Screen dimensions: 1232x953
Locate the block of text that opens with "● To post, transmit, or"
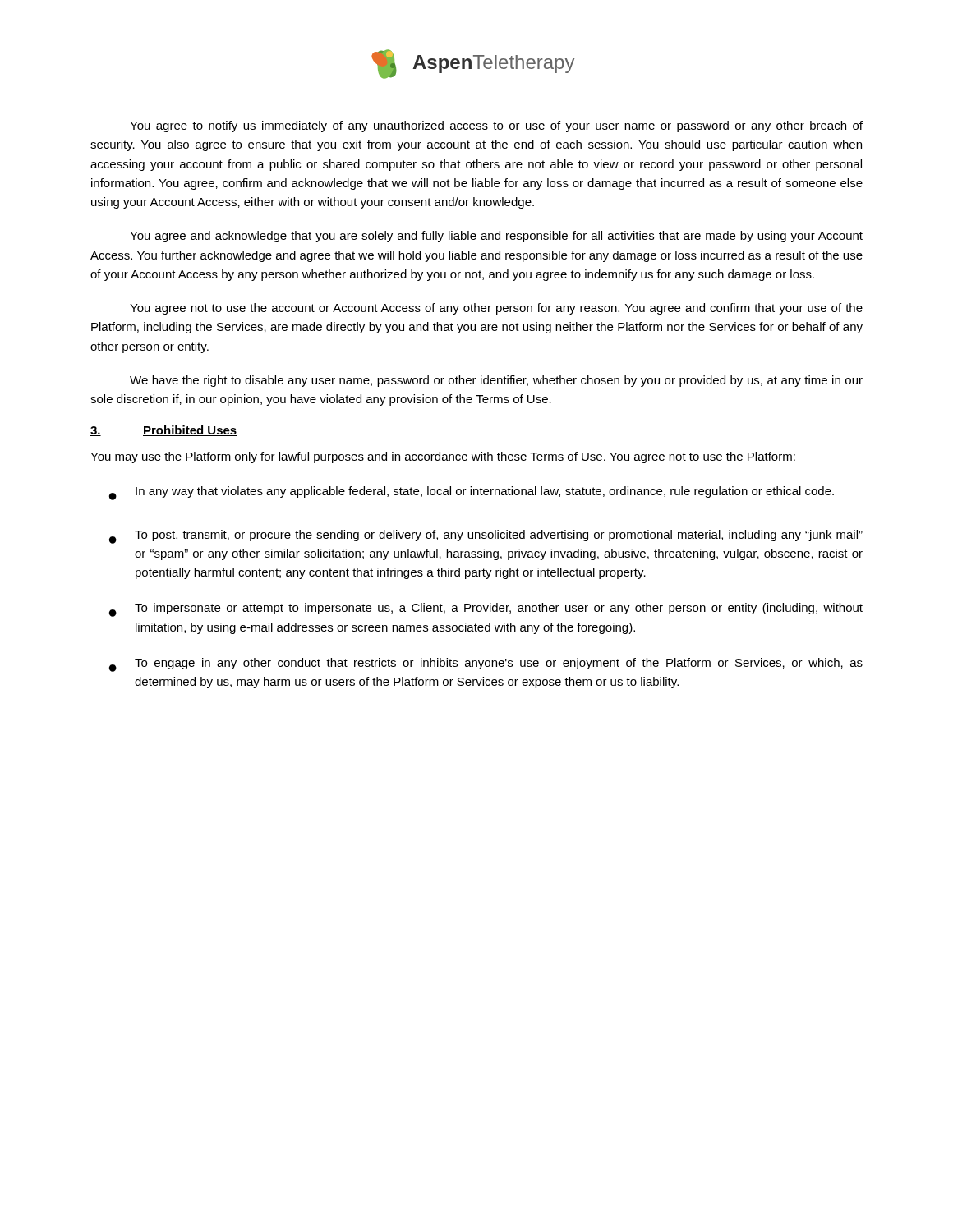476,553
